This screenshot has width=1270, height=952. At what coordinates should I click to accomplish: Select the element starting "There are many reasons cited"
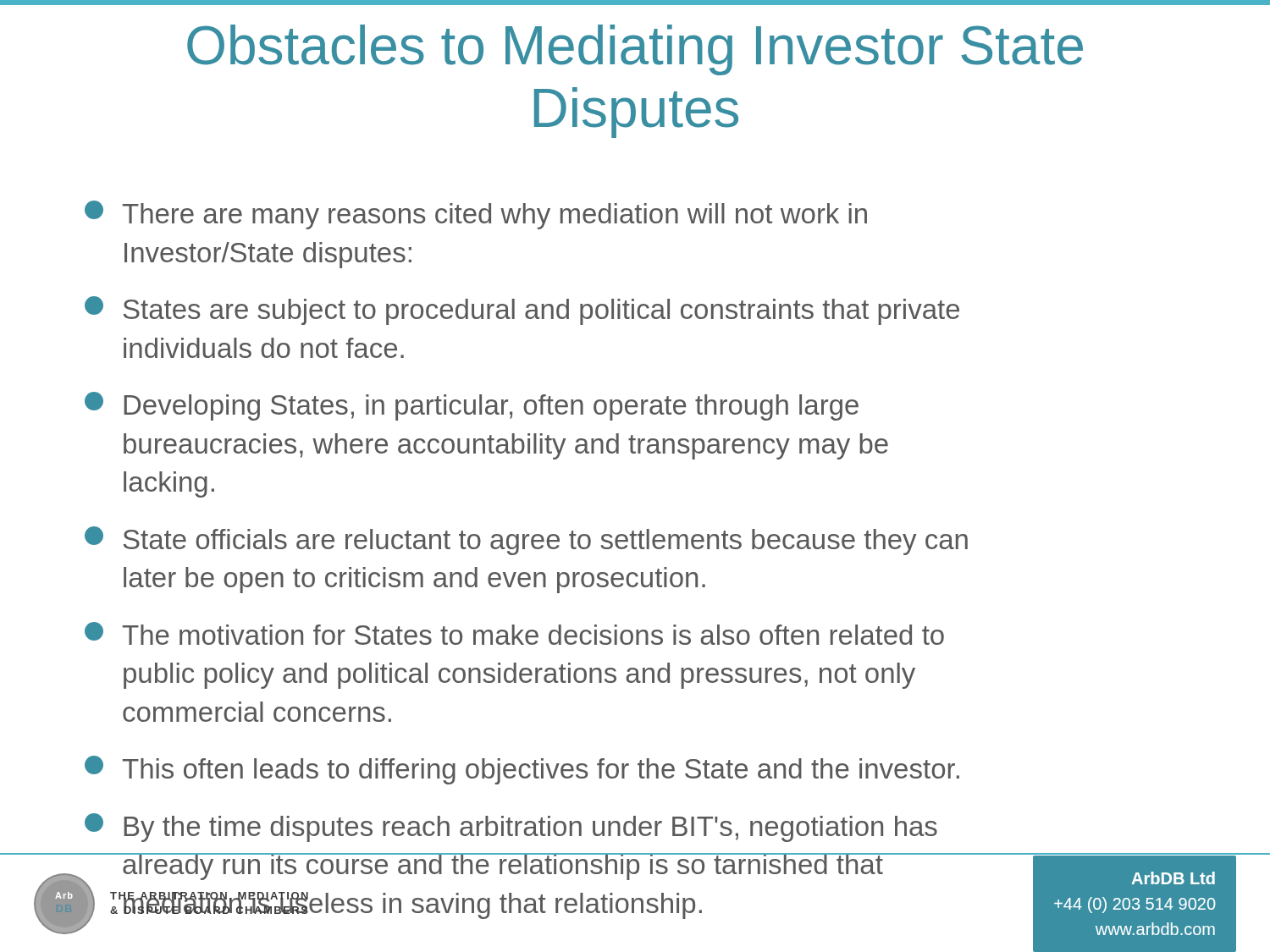[477, 233]
